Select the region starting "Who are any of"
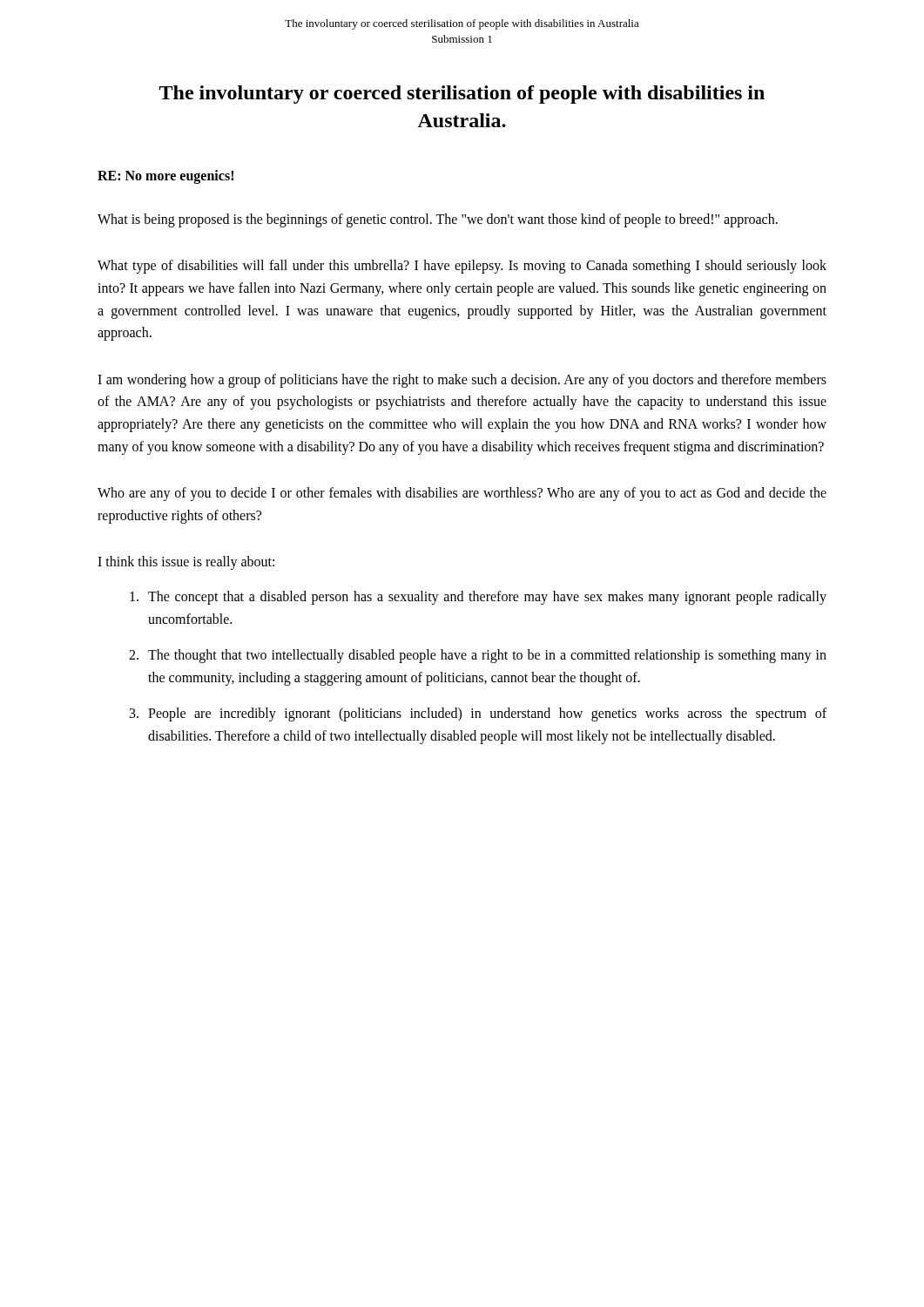This screenshot has height=1307, width=924. [462, 504]
